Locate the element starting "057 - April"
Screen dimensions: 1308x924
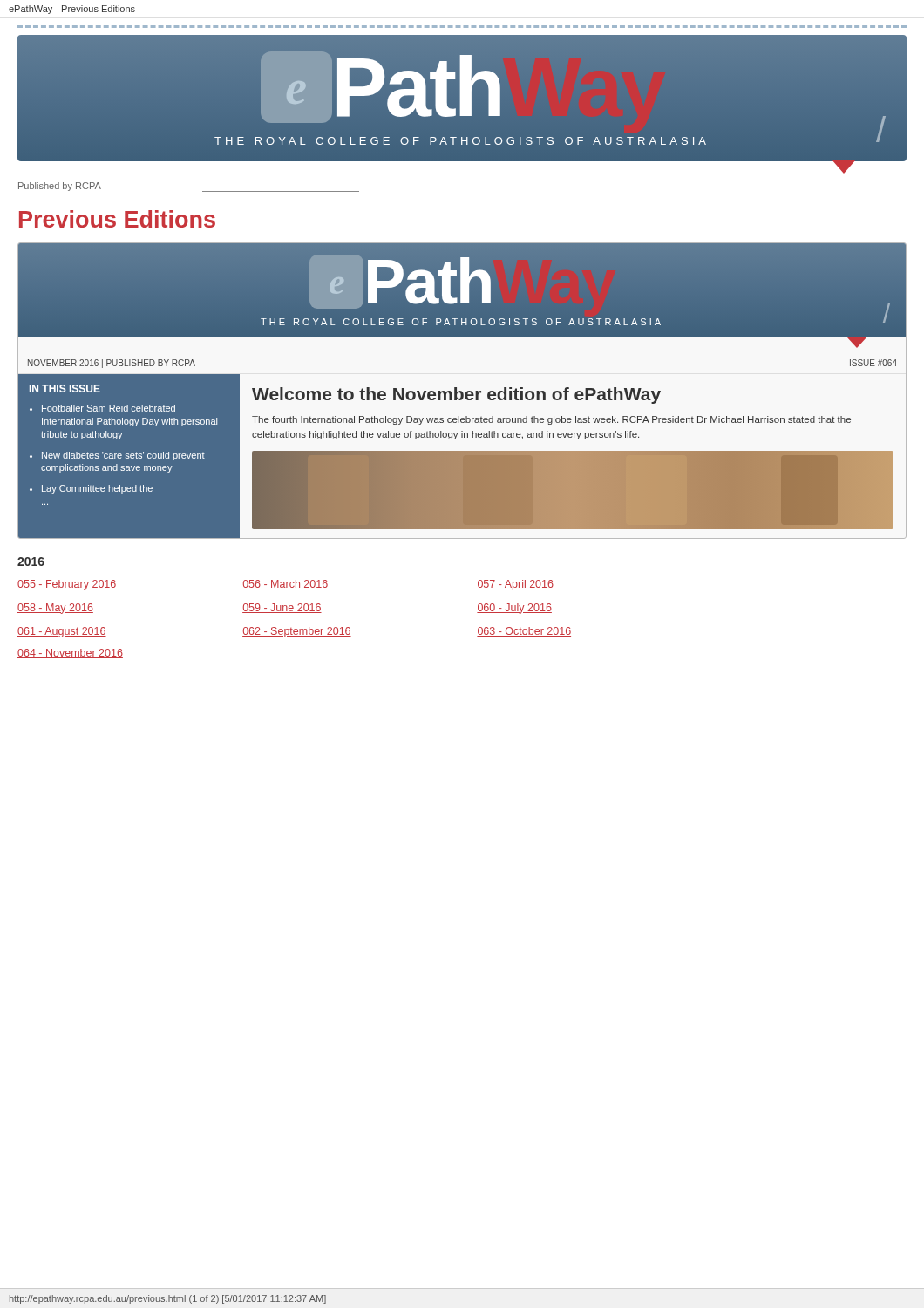pos(515,584)
